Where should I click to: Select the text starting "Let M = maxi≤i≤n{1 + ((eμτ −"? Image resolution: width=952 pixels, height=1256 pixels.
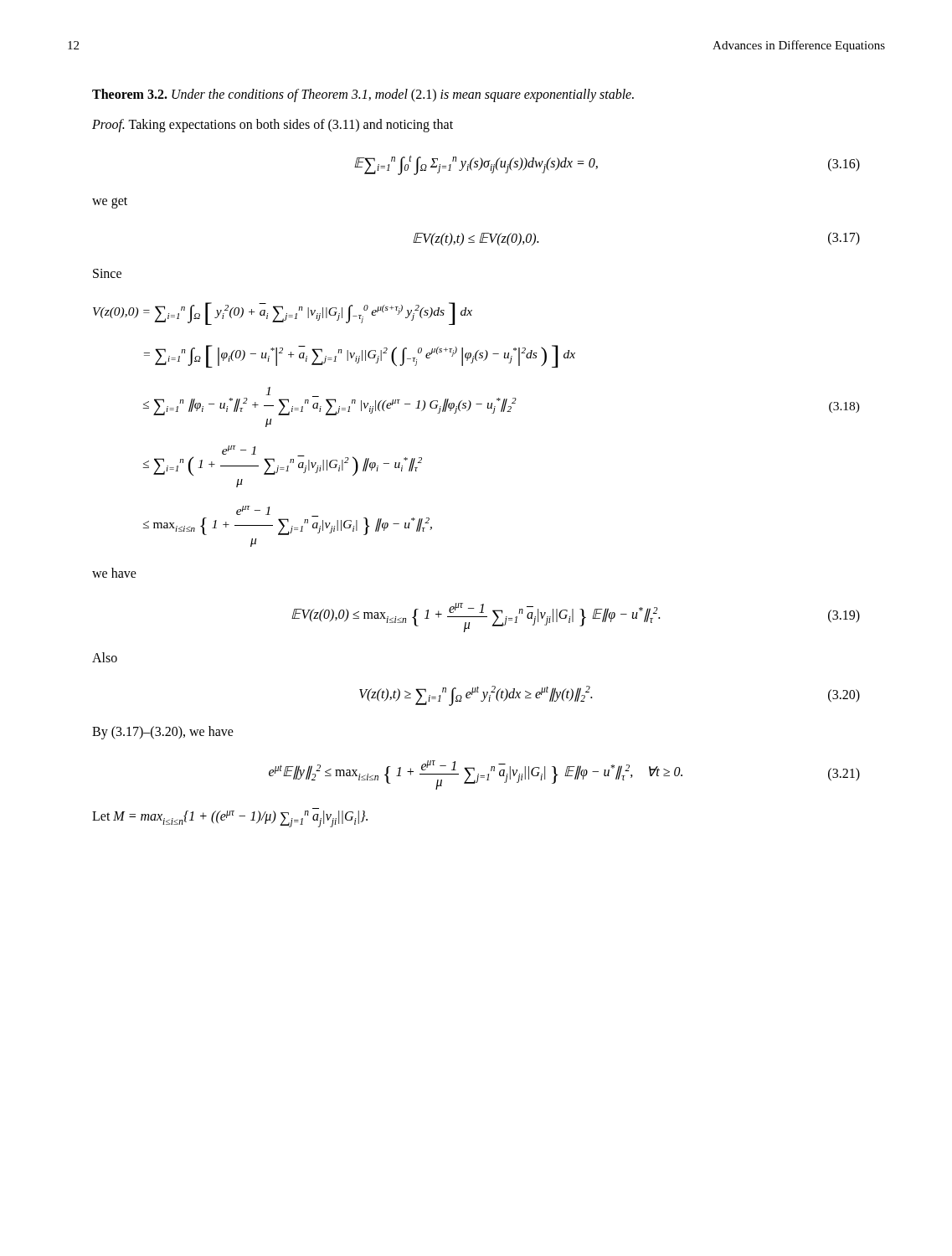pos(230,818)
